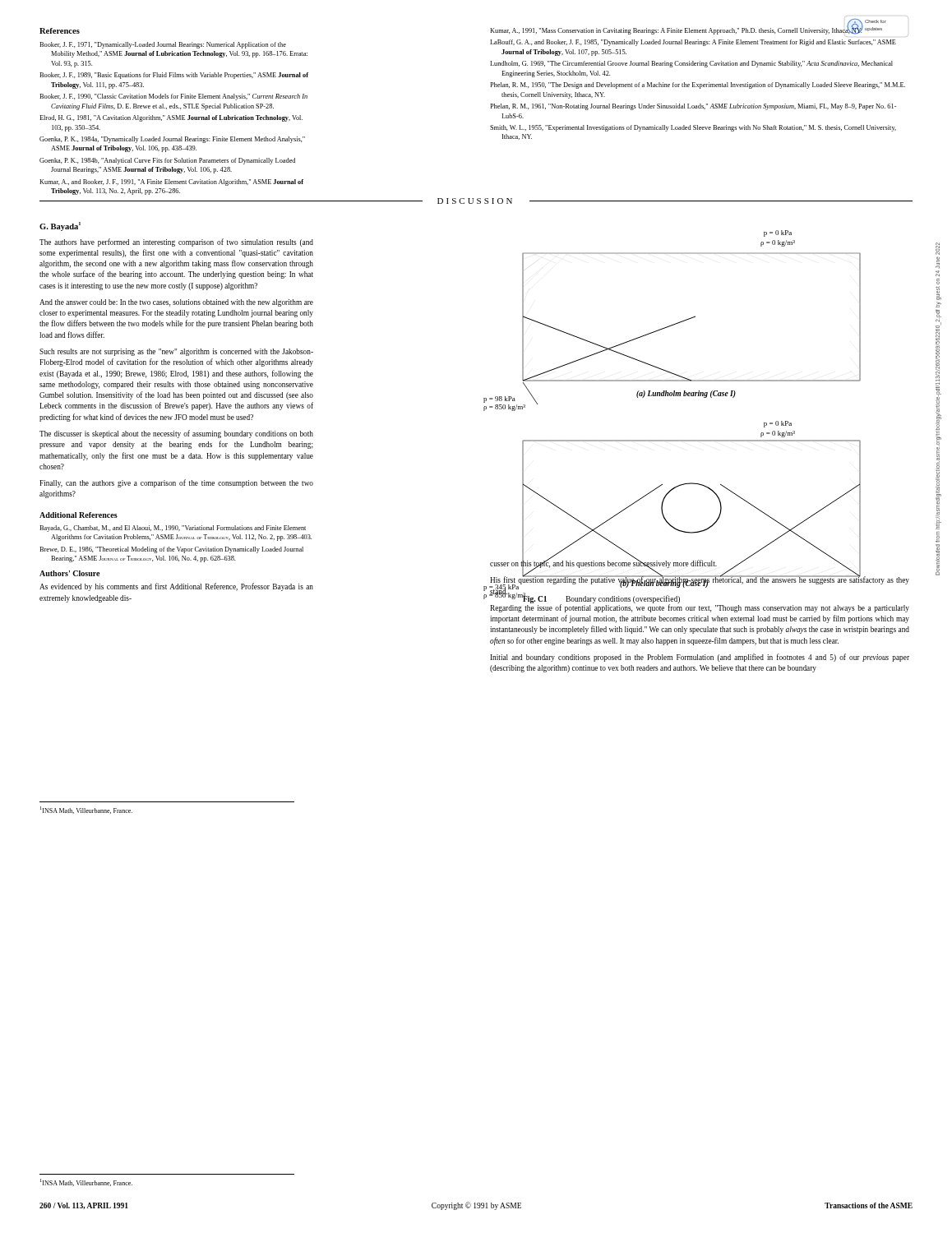
Task: Find the block on this page that starts "Bayada, G., Chambat,"
Action: (x=176, y=543)
